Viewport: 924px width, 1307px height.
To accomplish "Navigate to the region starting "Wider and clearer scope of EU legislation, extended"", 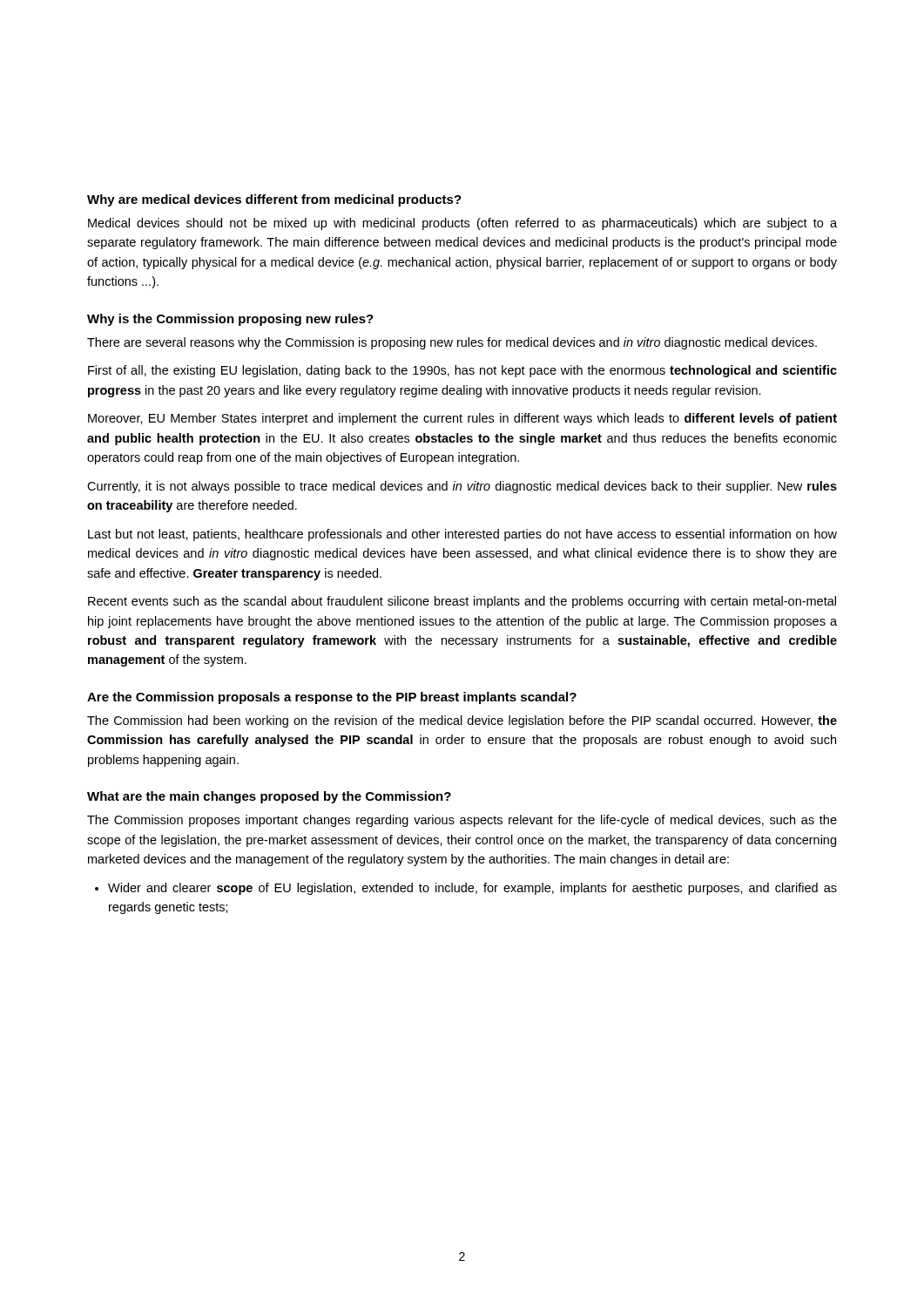I will (472, 897).
